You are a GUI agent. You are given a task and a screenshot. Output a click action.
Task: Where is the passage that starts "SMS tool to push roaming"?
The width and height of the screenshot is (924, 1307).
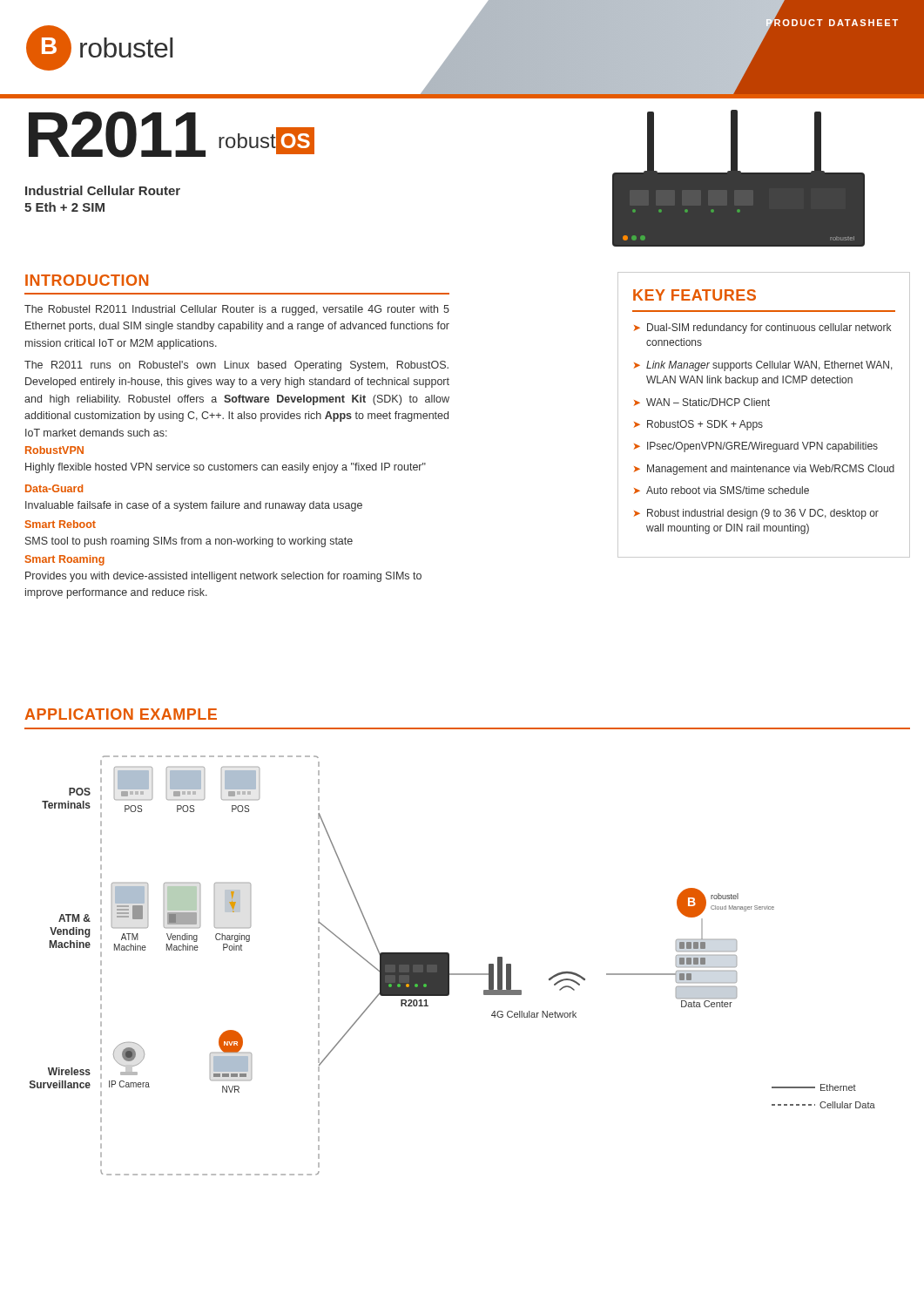click(x=189, y=541)
